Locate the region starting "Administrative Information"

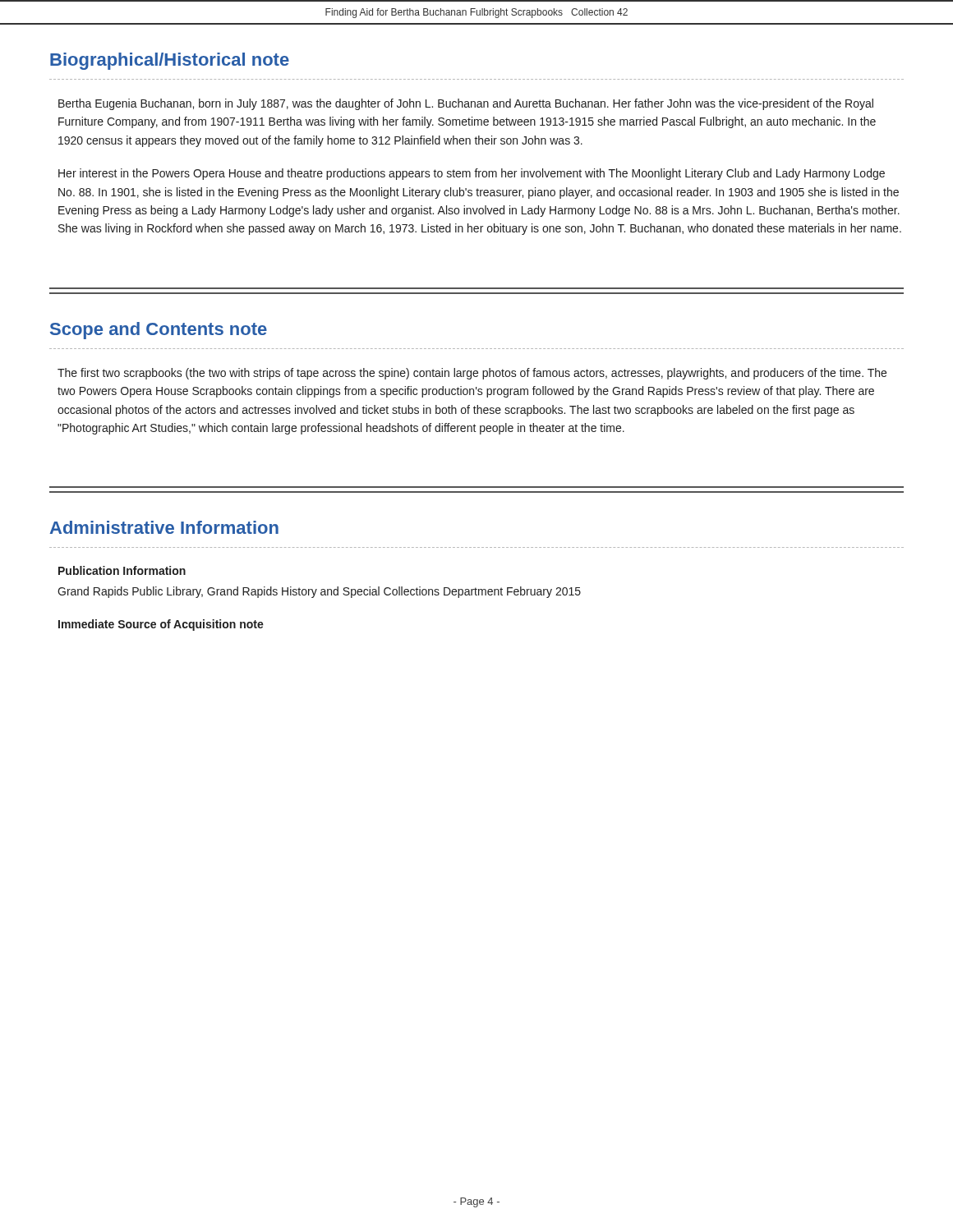164,528
